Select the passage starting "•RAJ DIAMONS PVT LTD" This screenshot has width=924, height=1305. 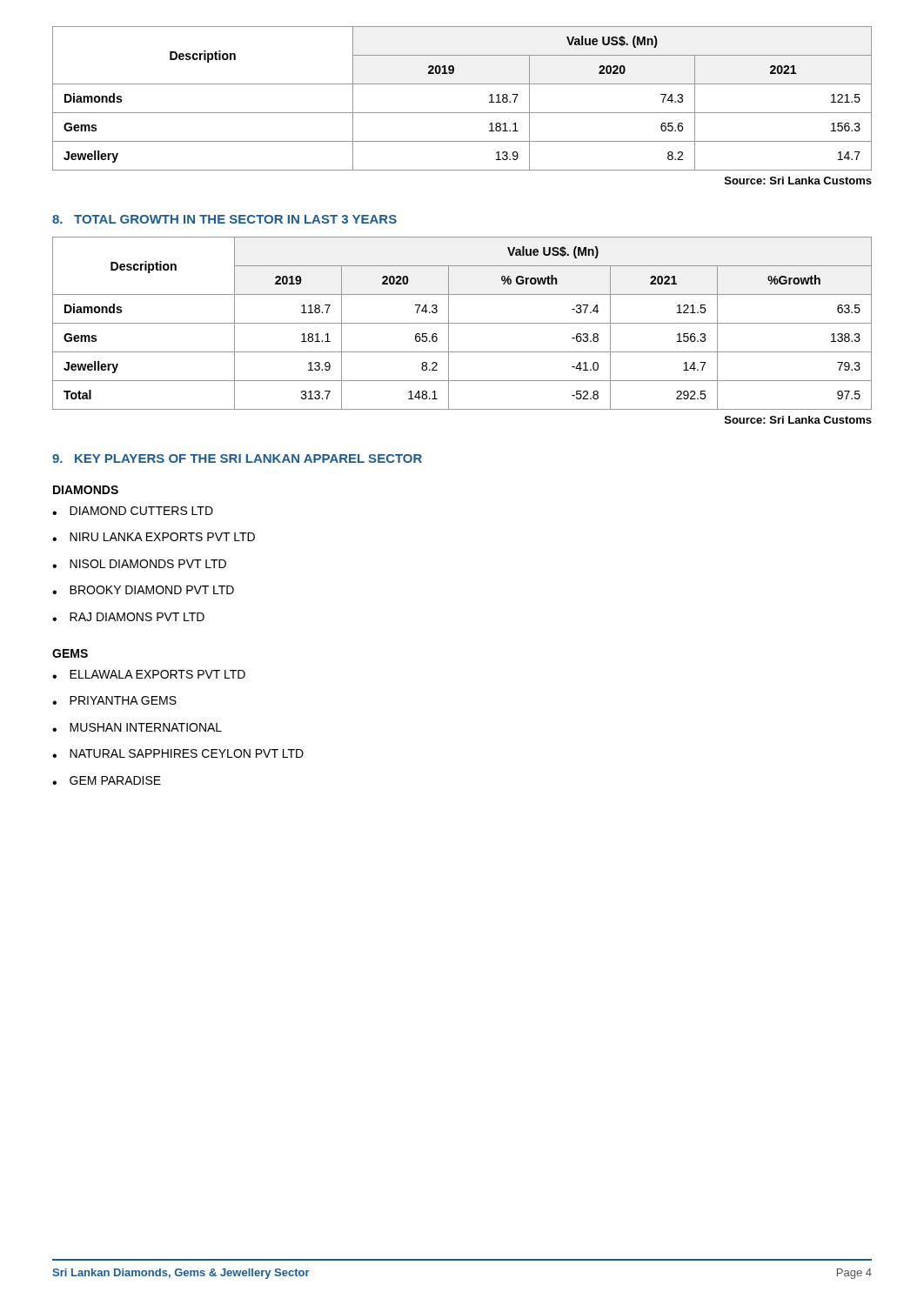coord(129,619)
